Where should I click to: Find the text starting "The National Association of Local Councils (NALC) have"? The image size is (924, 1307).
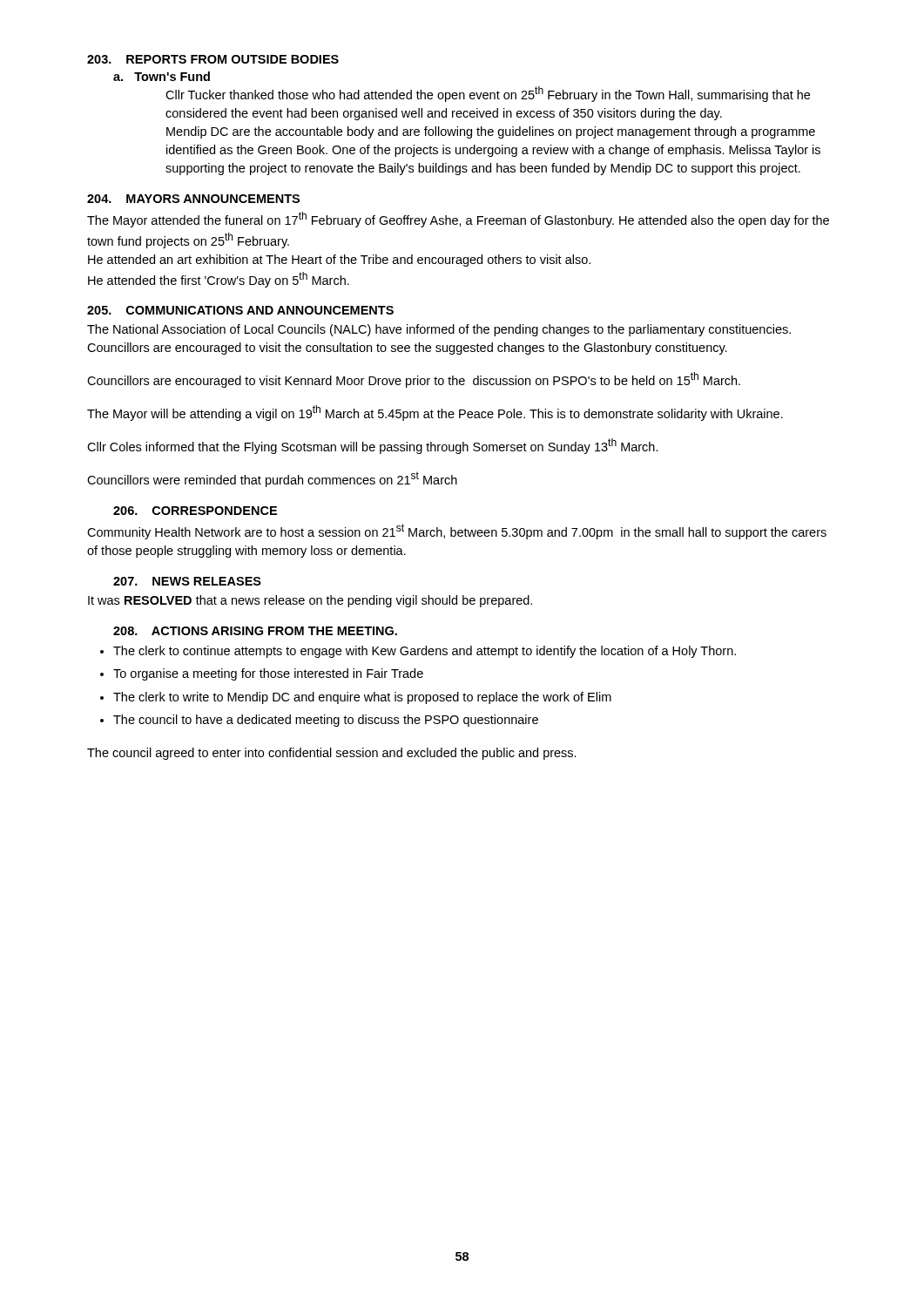click(x=440, y=339)
